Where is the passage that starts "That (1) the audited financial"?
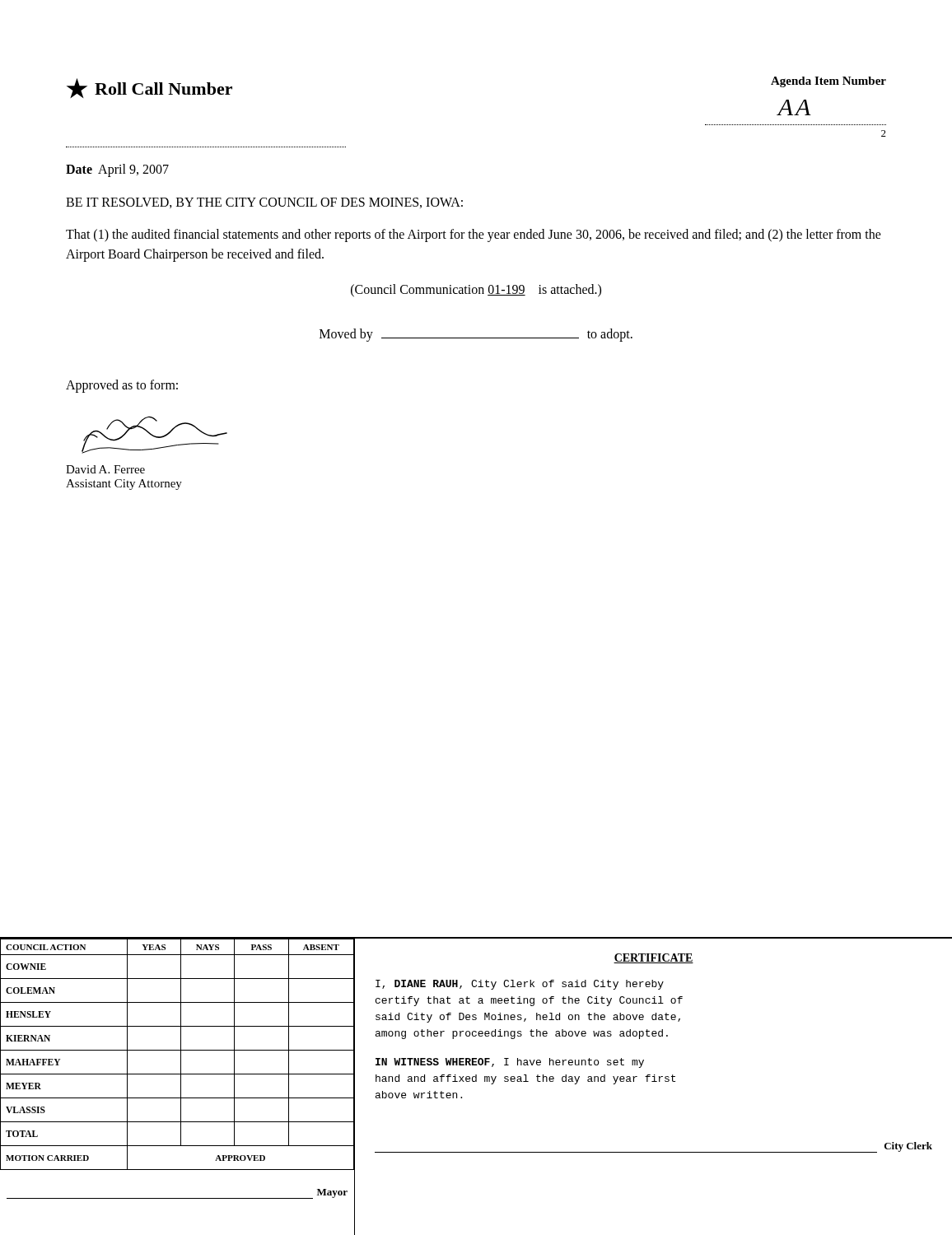 point(473,244)
